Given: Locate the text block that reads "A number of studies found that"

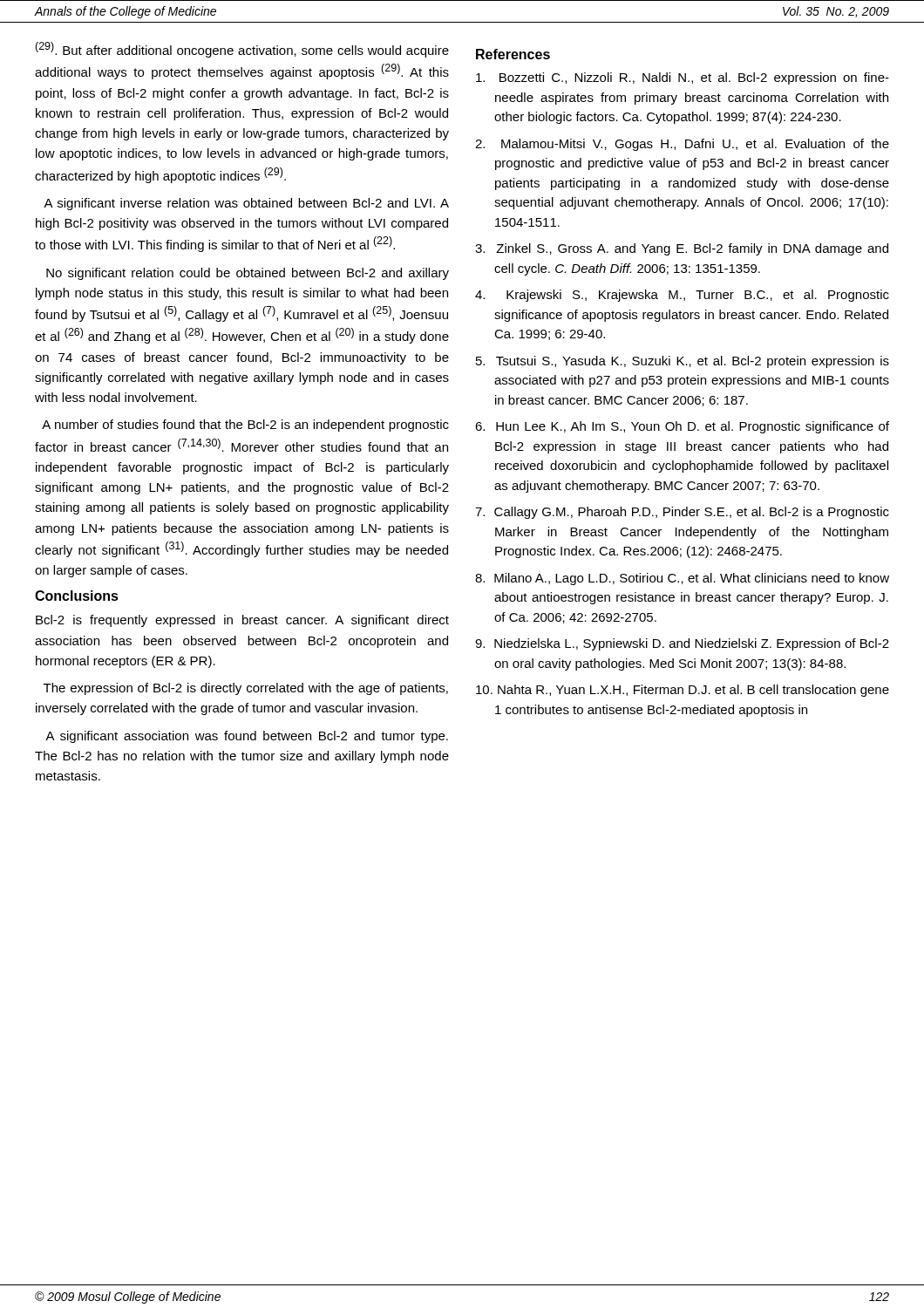Looking at the screenshot, I should click(242, 497).
